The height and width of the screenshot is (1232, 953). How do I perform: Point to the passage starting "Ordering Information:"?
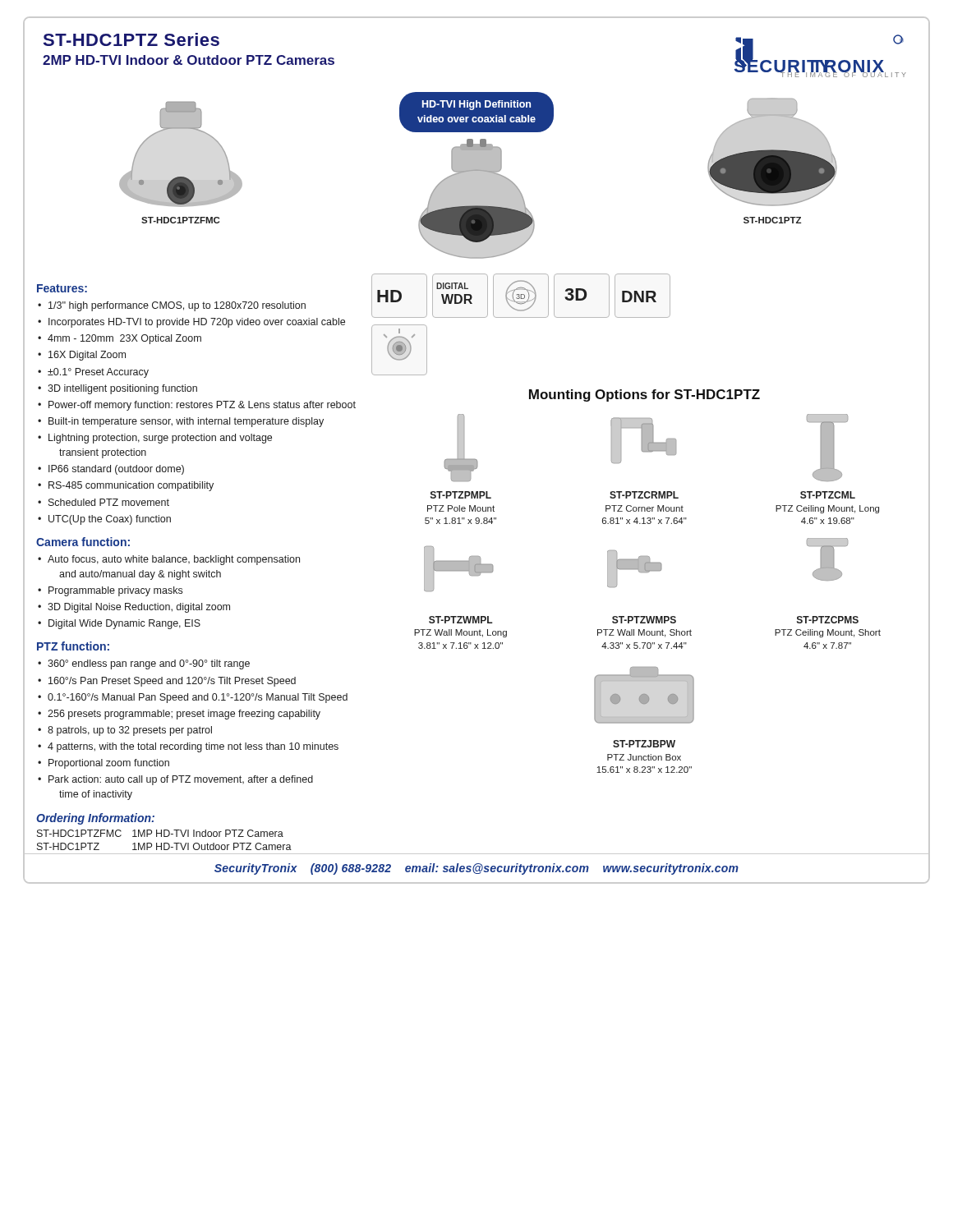click(x=196, y=818)
